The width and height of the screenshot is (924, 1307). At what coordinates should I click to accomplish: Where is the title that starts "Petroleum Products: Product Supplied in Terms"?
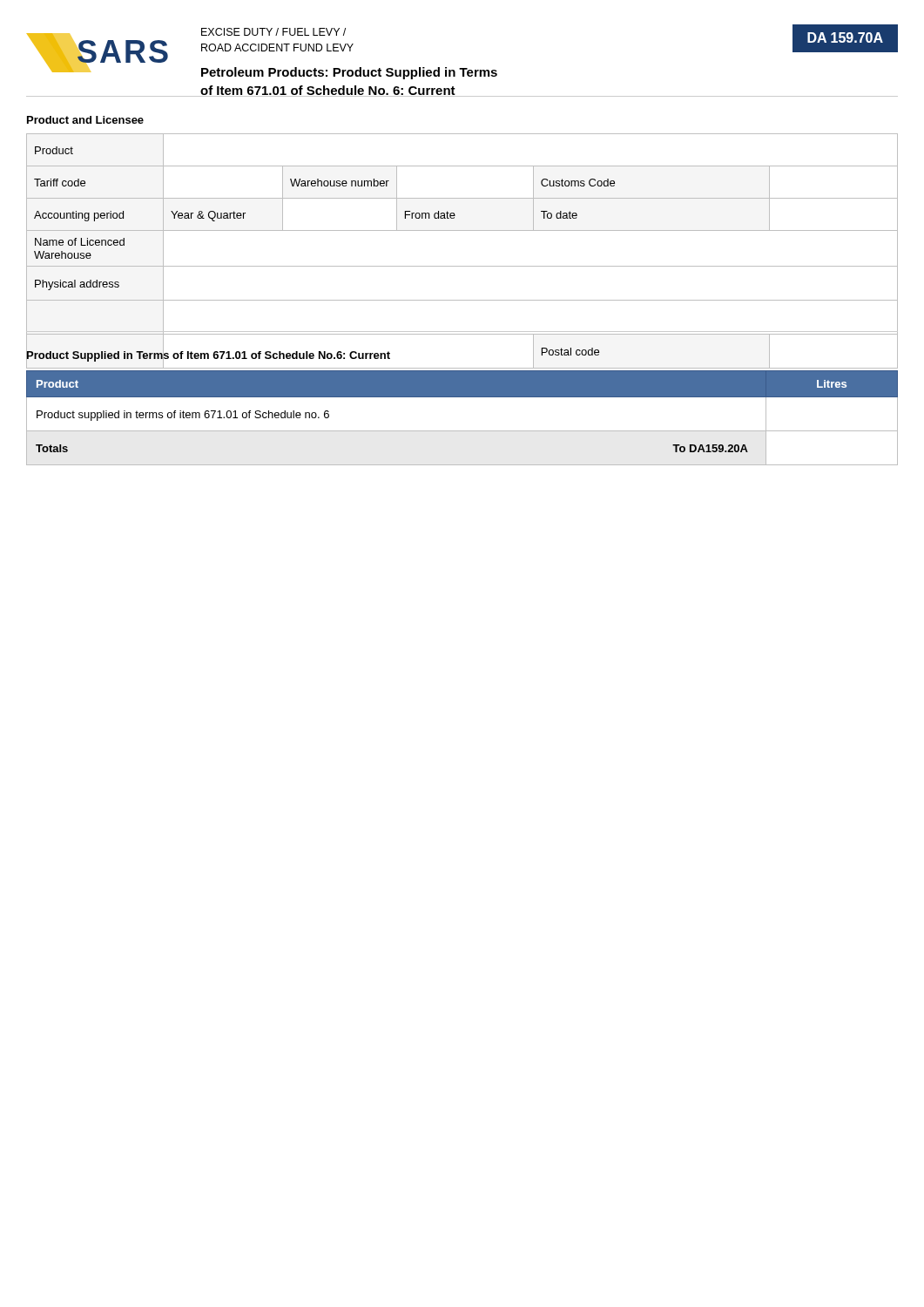tap(349, 81)
